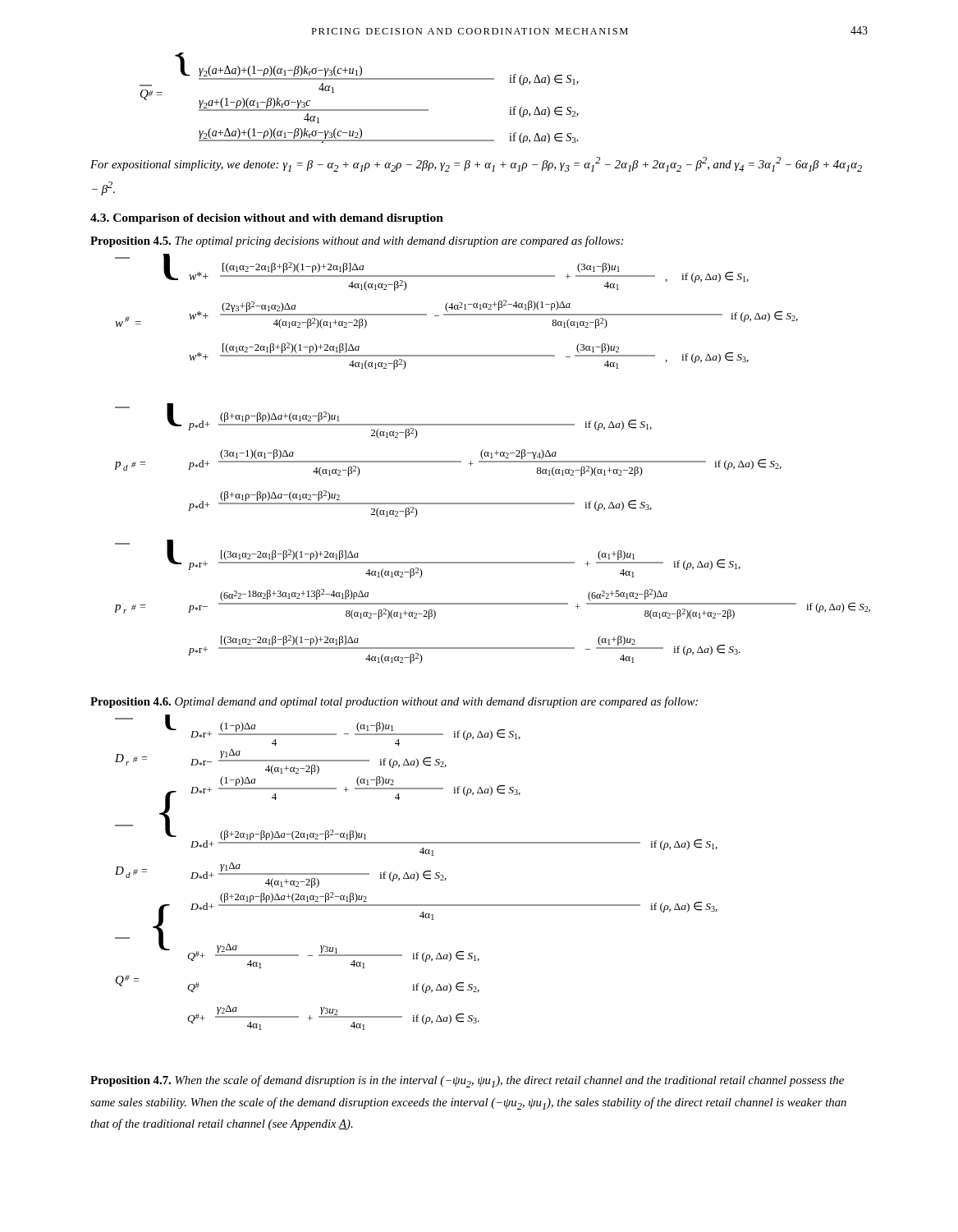Locate the text block containing "For expositional simplicity, we denote: γ1 ="
This screenshot has width=958, height=1232.
[476, 175]
